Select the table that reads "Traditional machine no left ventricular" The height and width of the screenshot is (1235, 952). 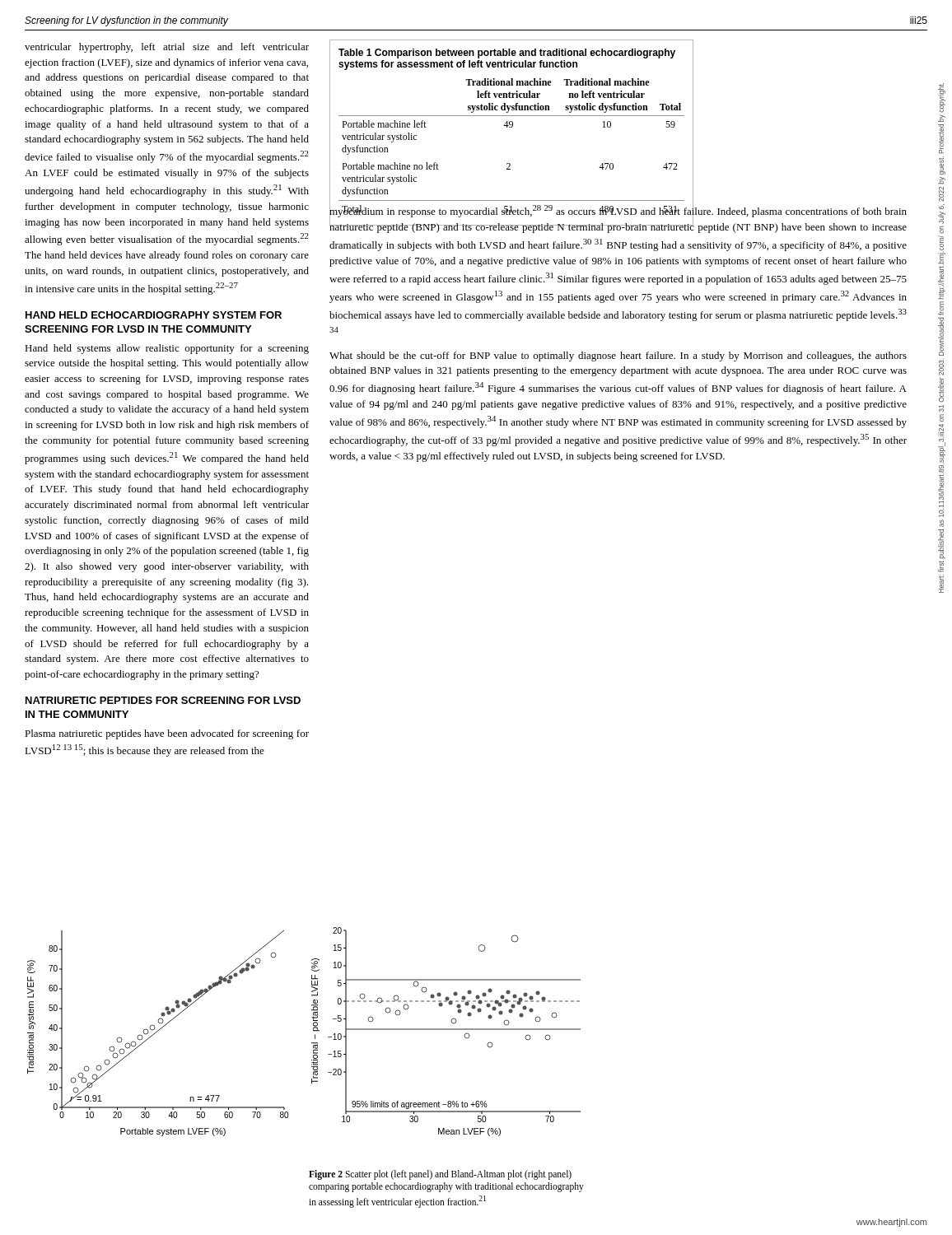point(511,133)
